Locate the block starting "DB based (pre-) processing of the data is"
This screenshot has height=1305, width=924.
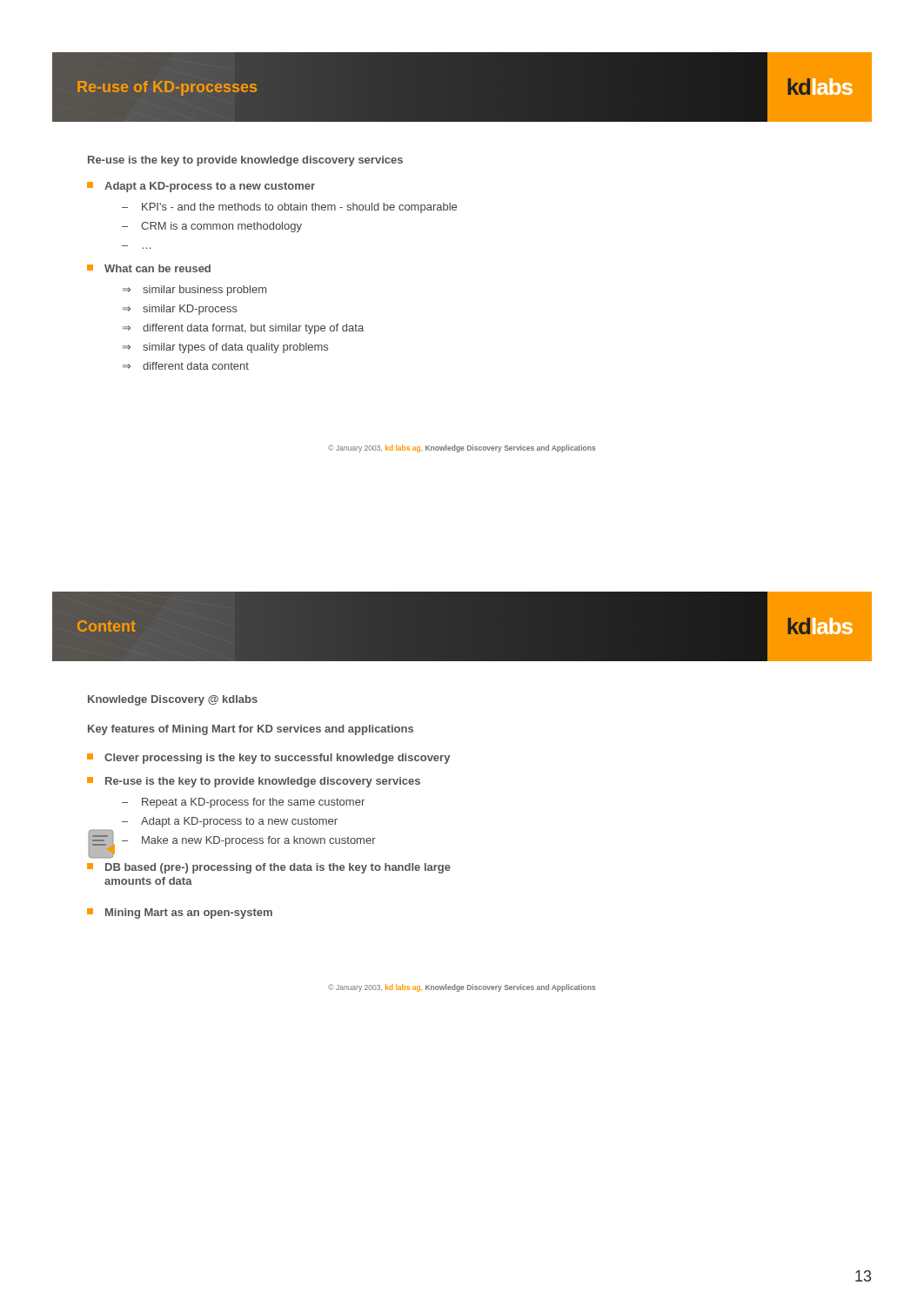(269, 868)
